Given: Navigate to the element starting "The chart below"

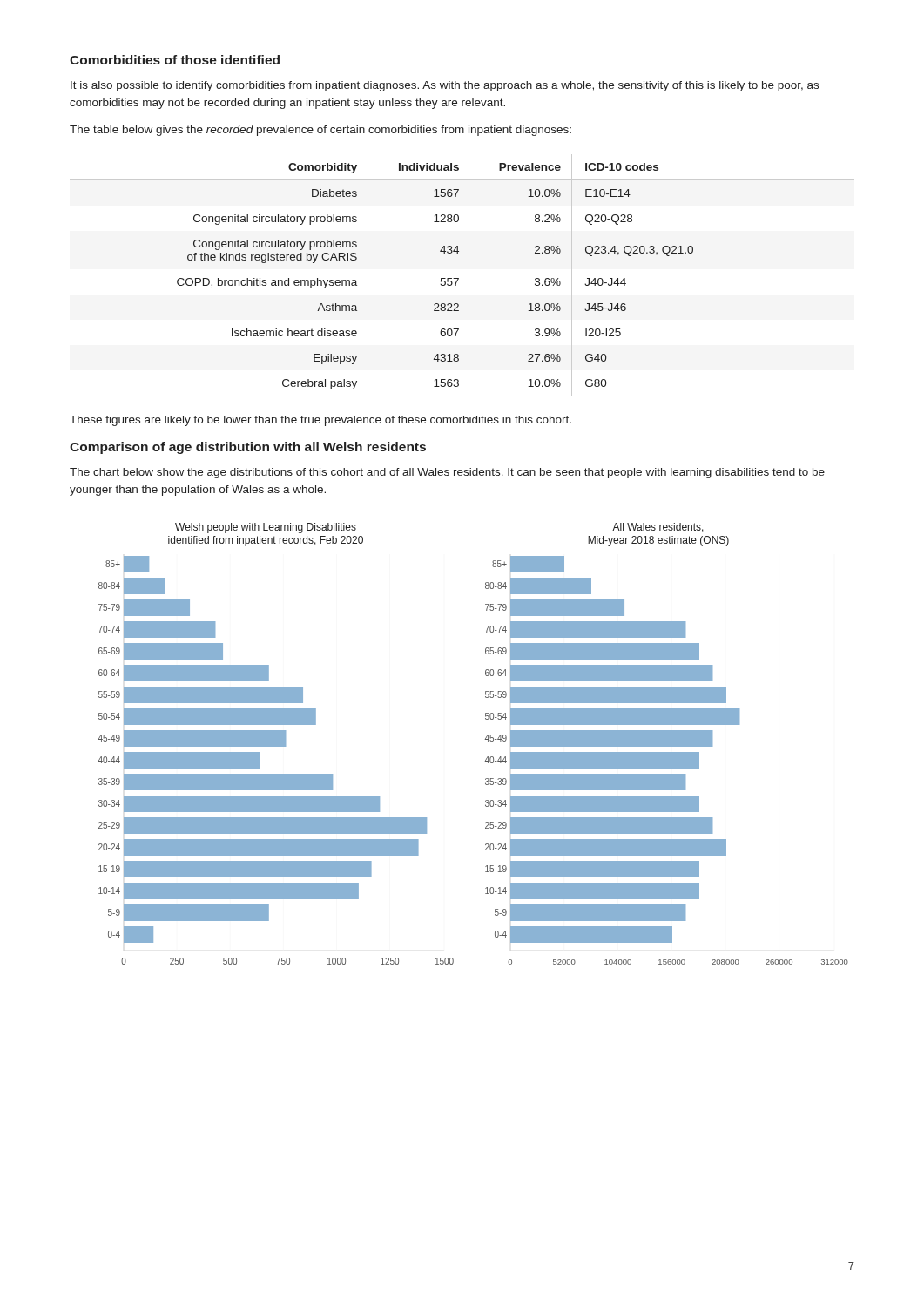Looking at the screenshot, I should [x=447, y=481].
